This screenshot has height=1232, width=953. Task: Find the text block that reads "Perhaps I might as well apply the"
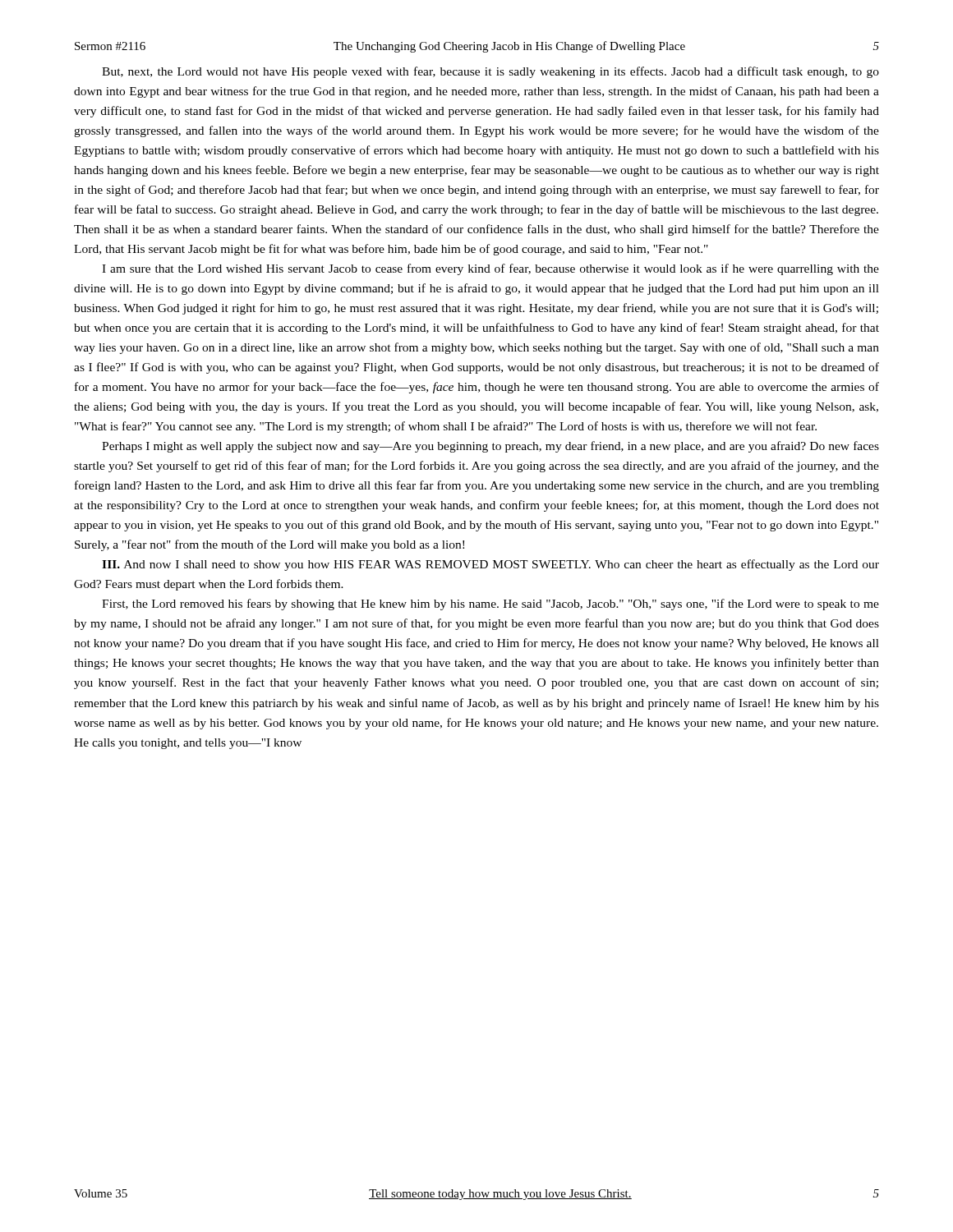tap(476, 496)
